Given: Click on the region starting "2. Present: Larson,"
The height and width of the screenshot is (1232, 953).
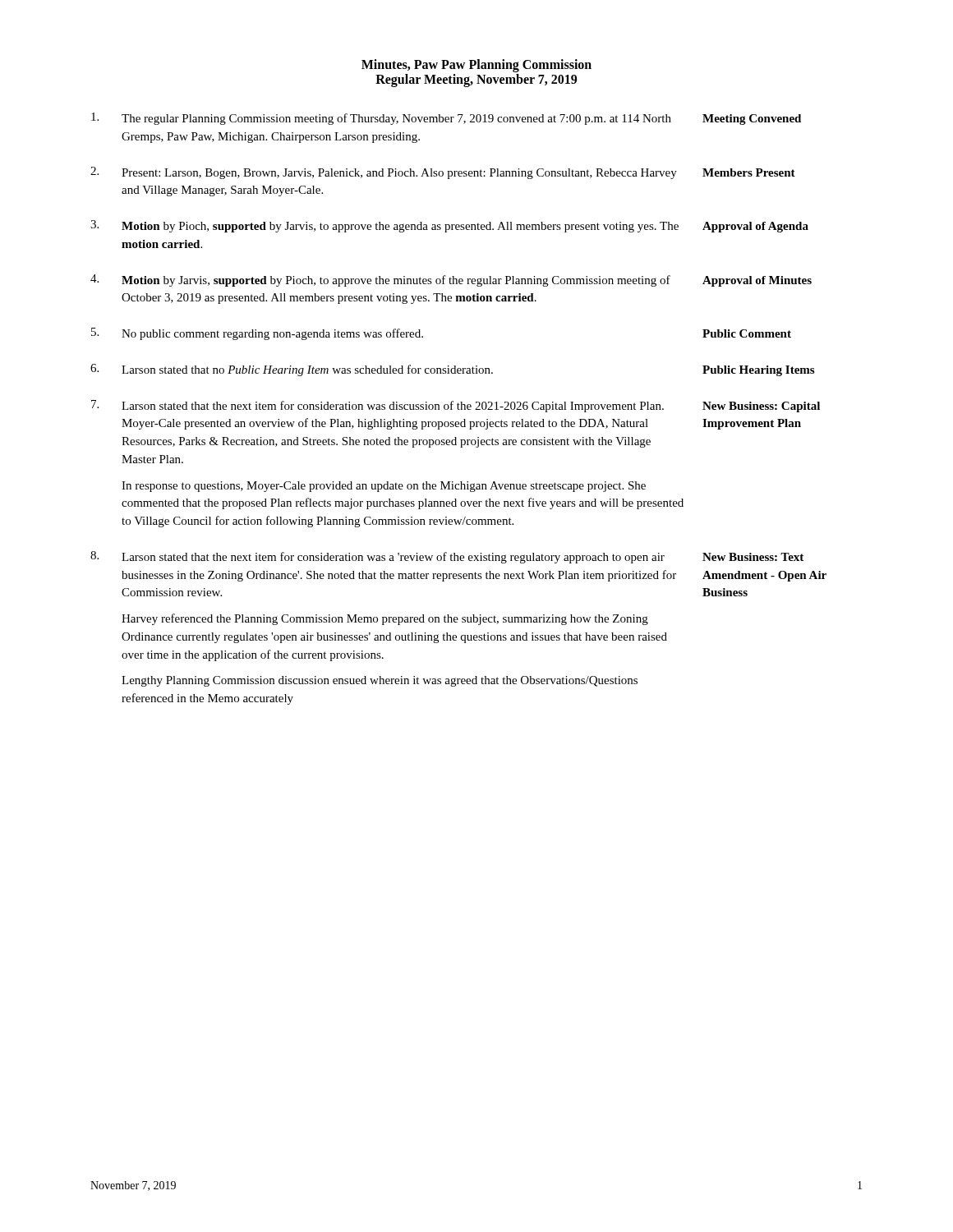Looking at the screenshot, I should coord(476,182).
